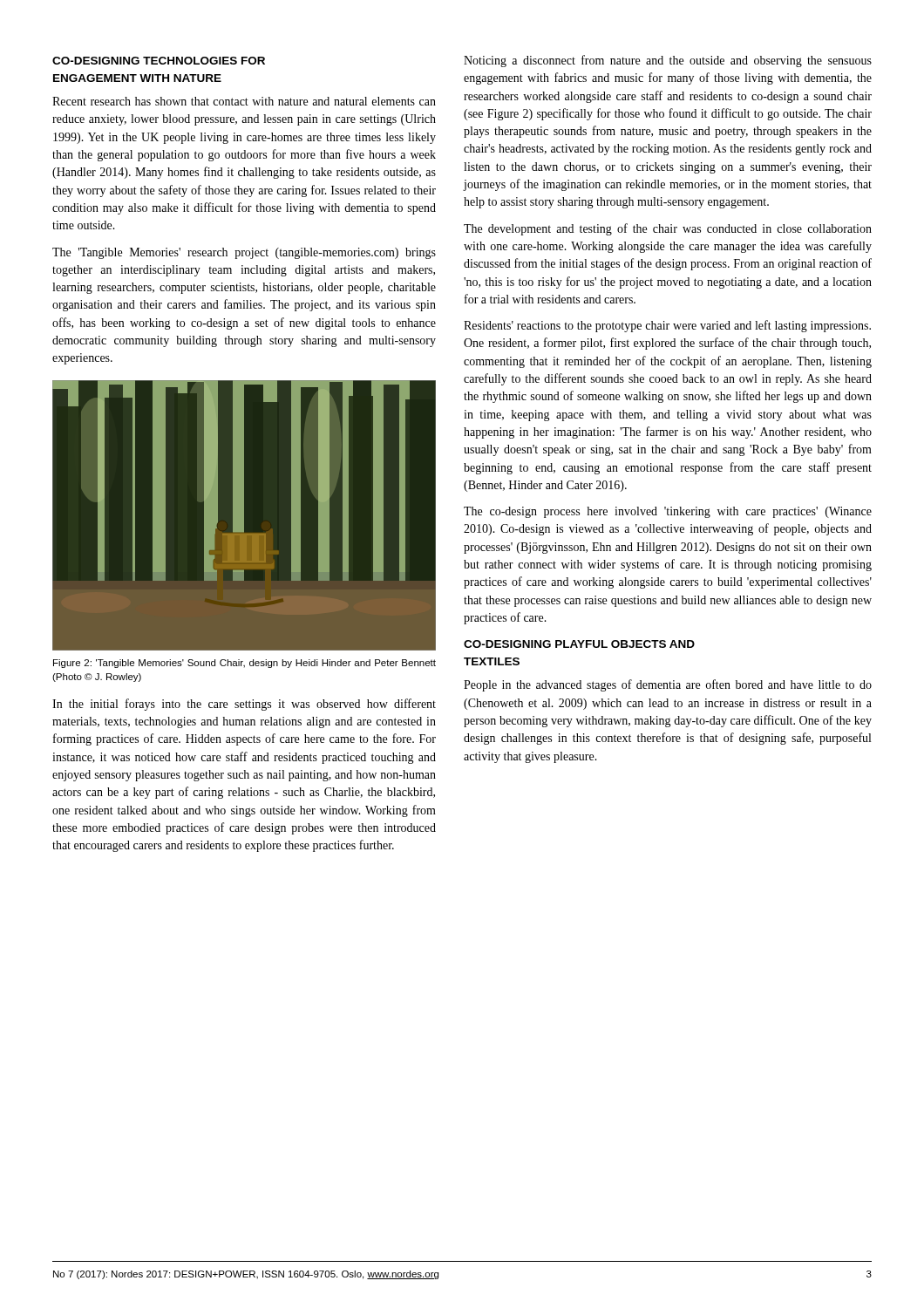924x1308 pixels.
Task: Find the text block with the text "The development and testing of the chair was"
Action: [x=668, y=265]
